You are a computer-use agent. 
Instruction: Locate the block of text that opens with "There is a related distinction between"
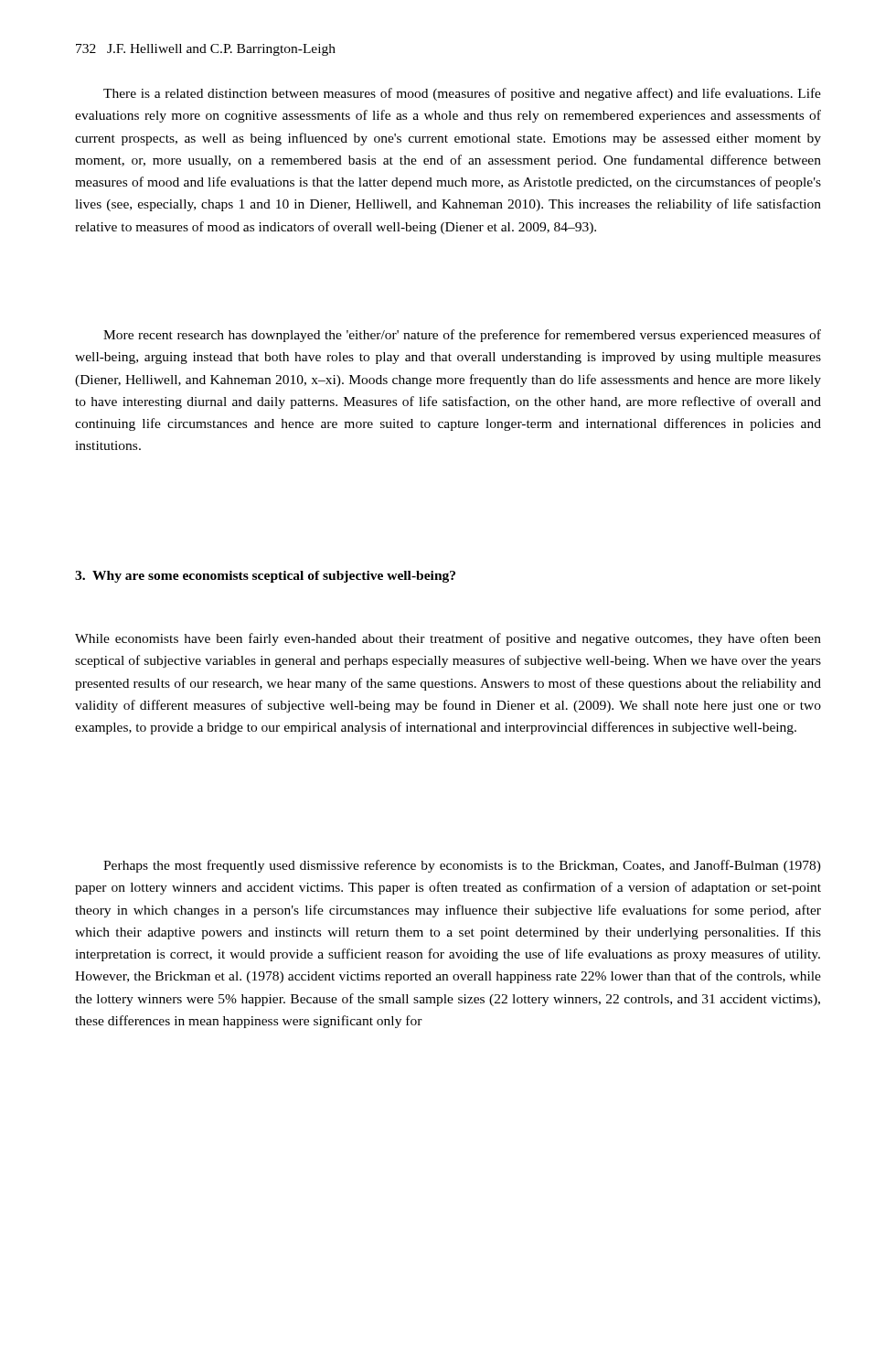click(448, 159)
